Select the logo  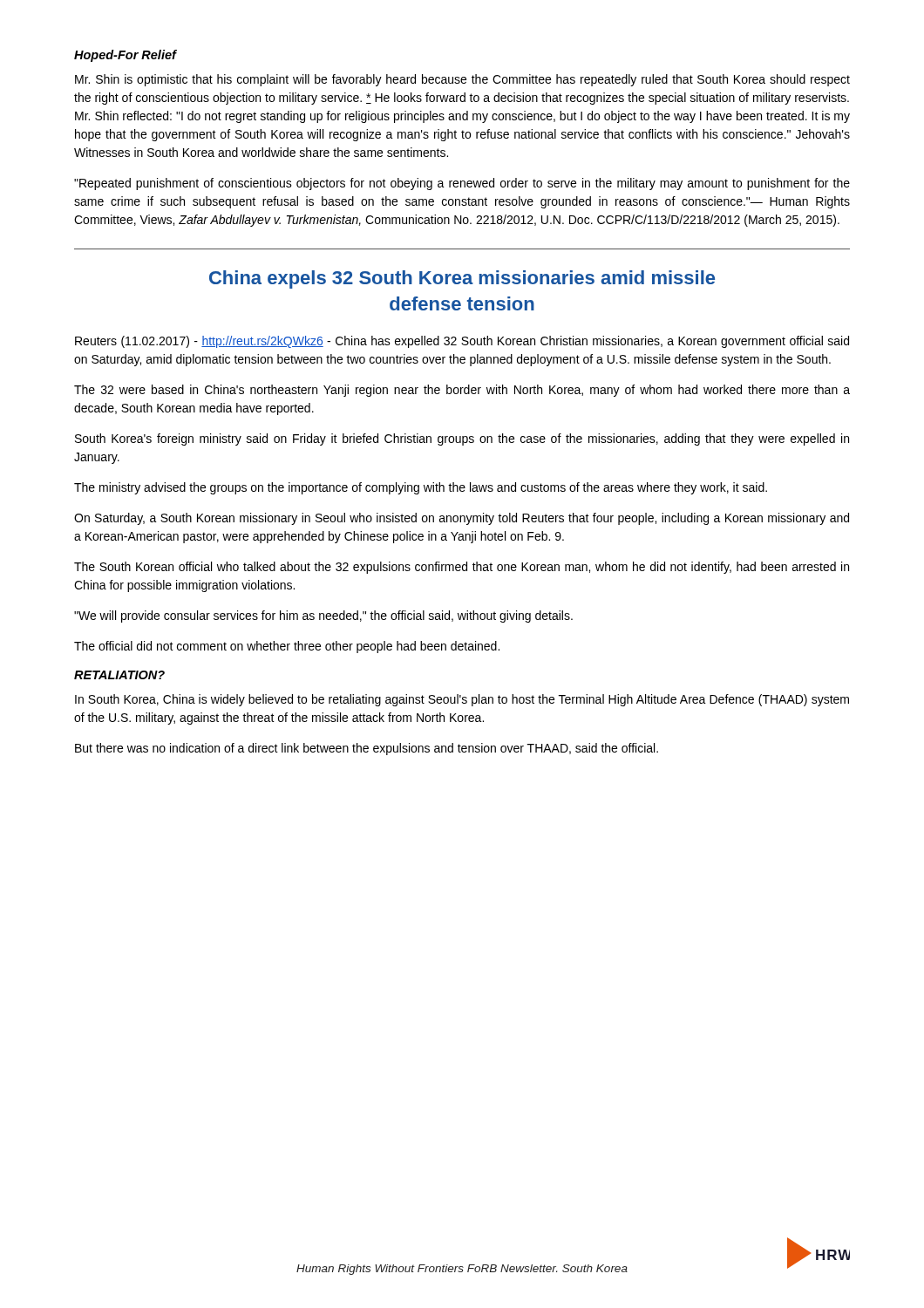click(x=819, y=1254)
